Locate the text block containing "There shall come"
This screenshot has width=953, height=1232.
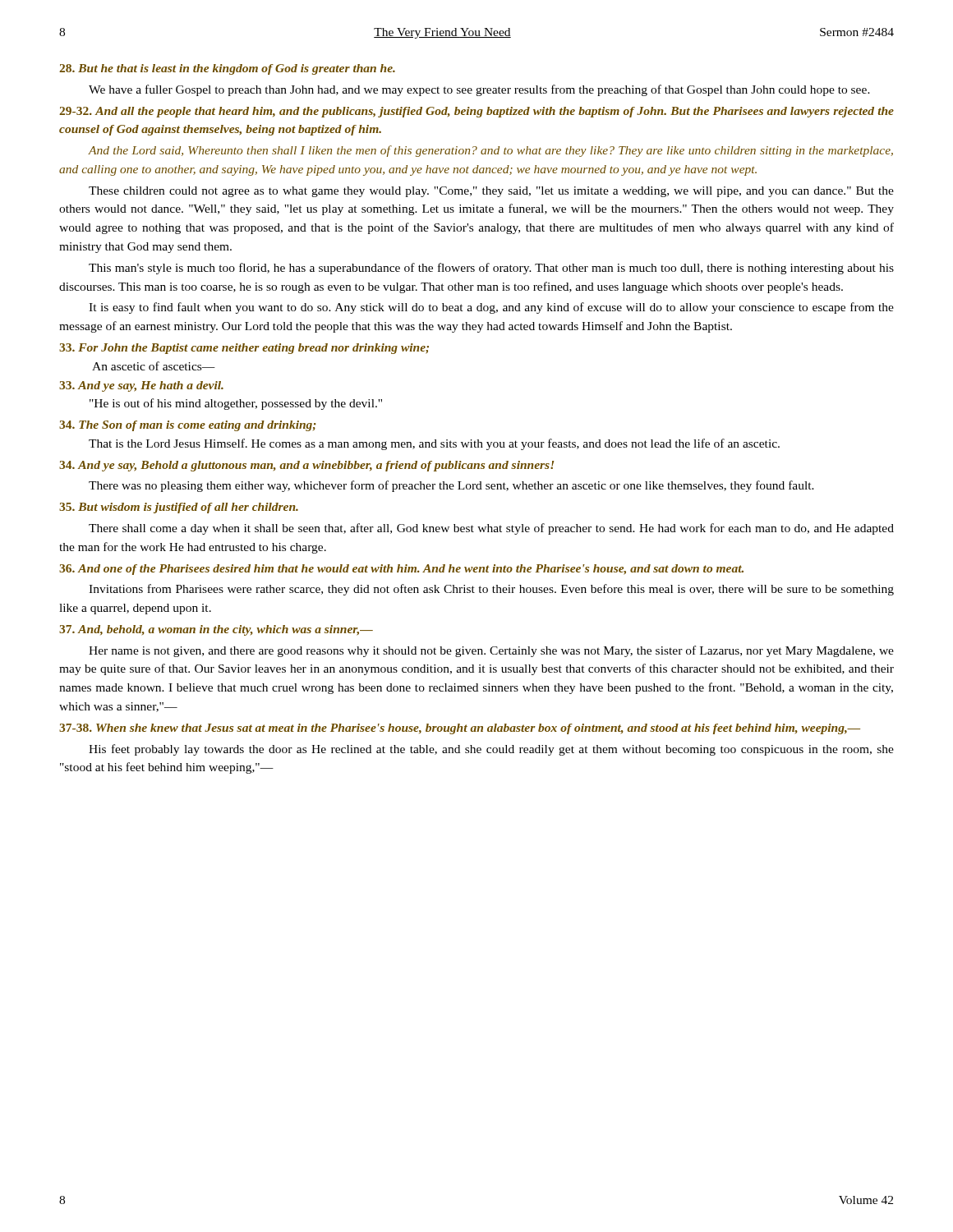(x=476, y=538)
